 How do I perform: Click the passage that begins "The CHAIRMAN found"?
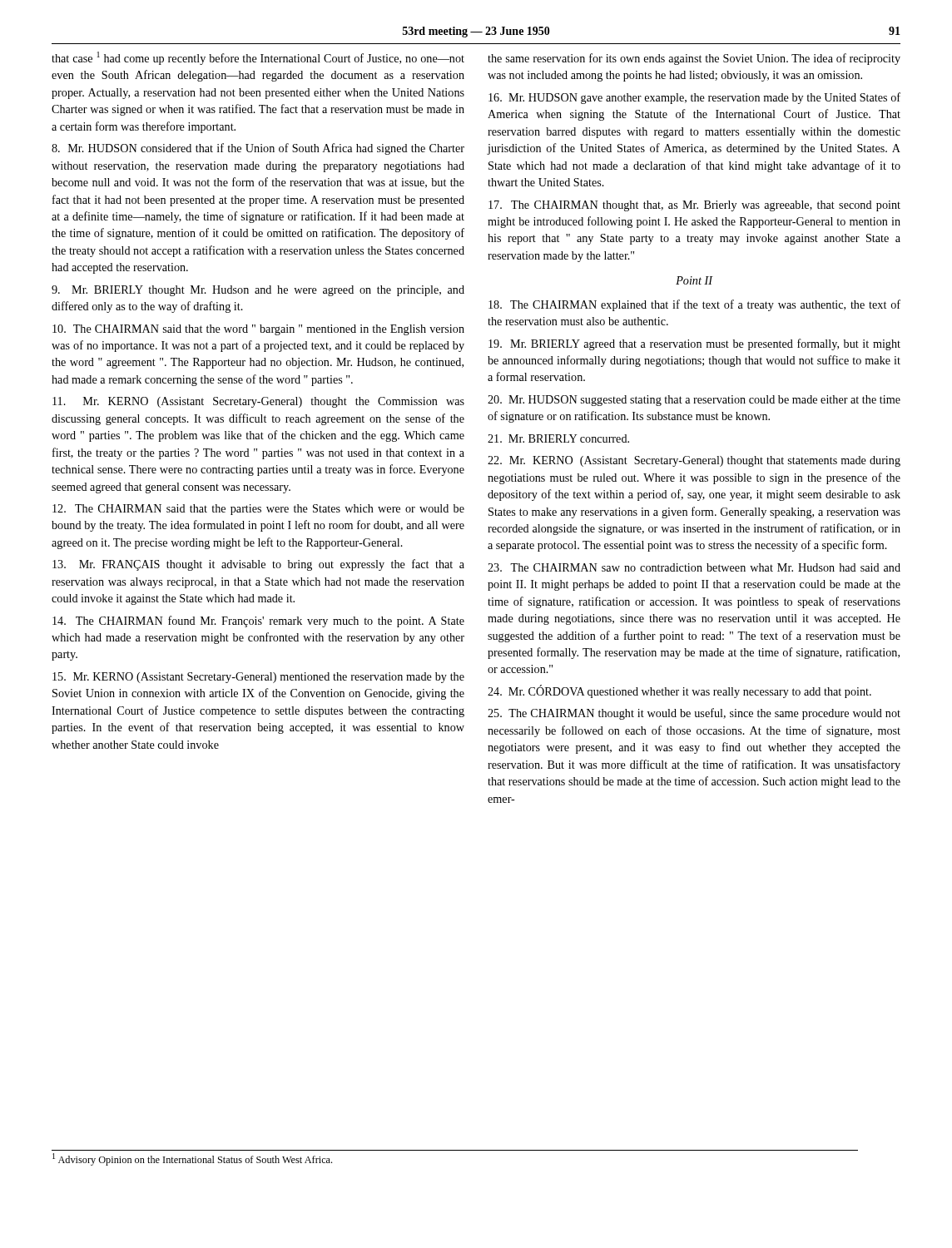pos(258,637)
